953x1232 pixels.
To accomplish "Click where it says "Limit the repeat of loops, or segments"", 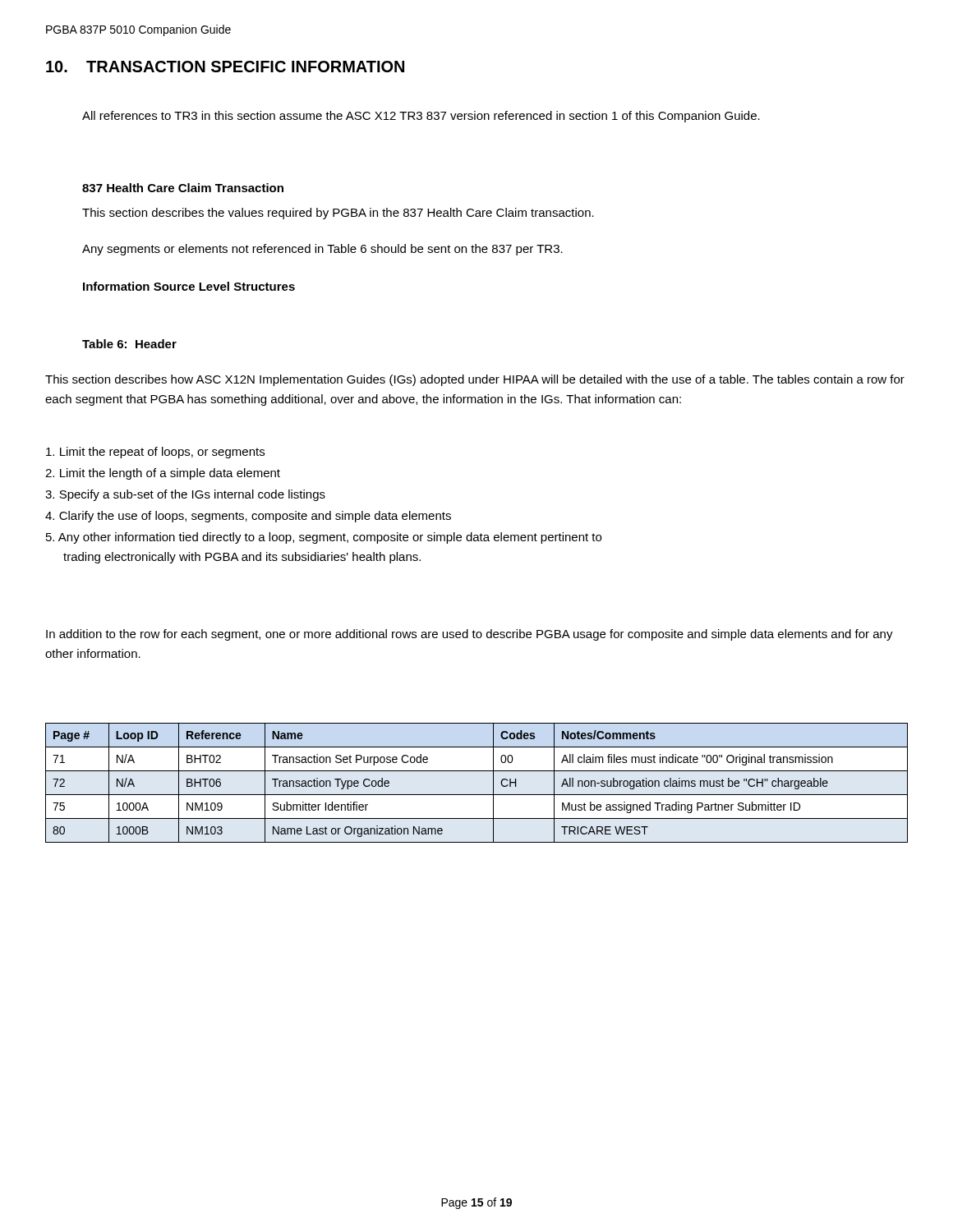I will tap(155, 451).
